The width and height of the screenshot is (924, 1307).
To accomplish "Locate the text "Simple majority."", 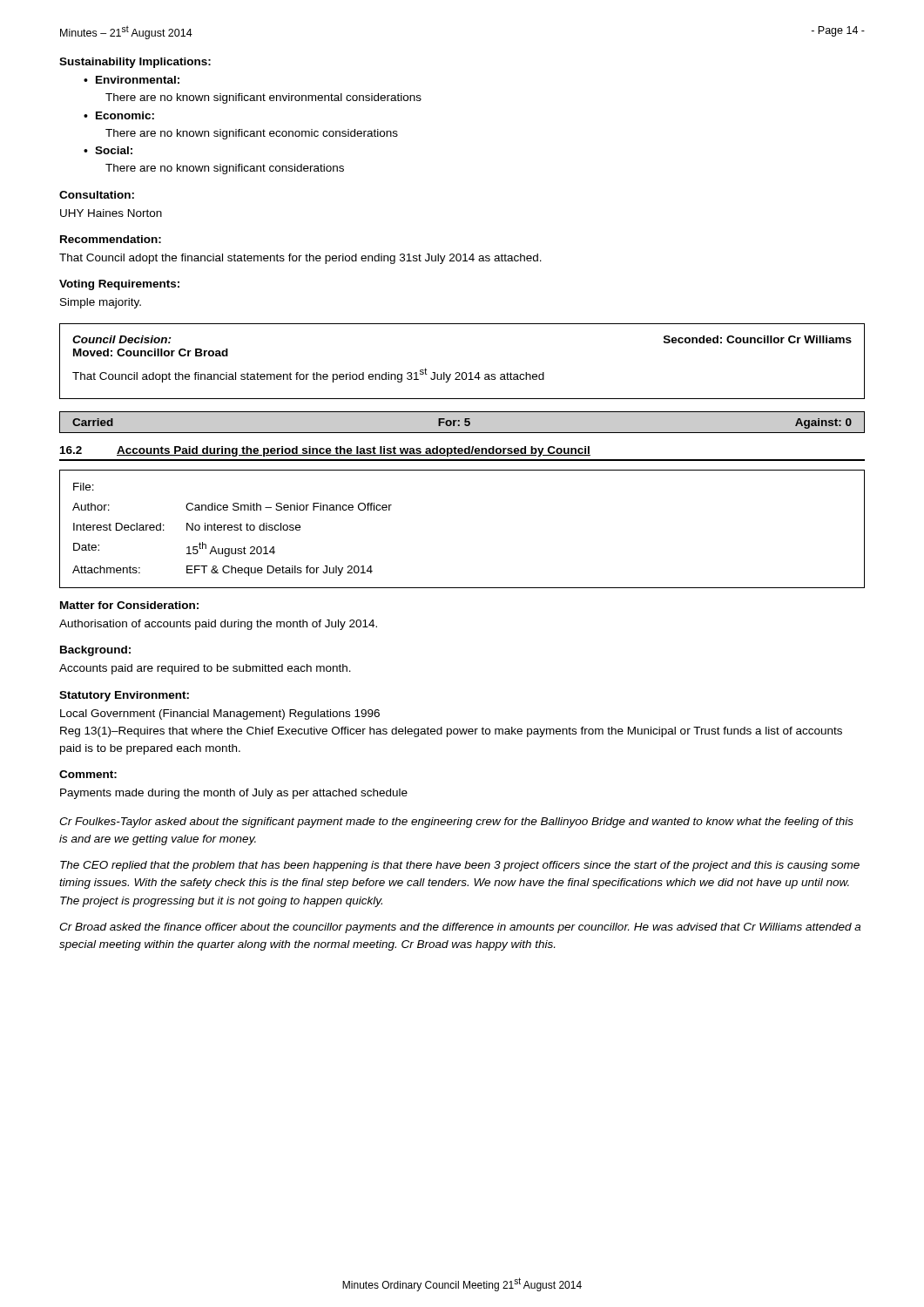I will (x=101, y=302).
